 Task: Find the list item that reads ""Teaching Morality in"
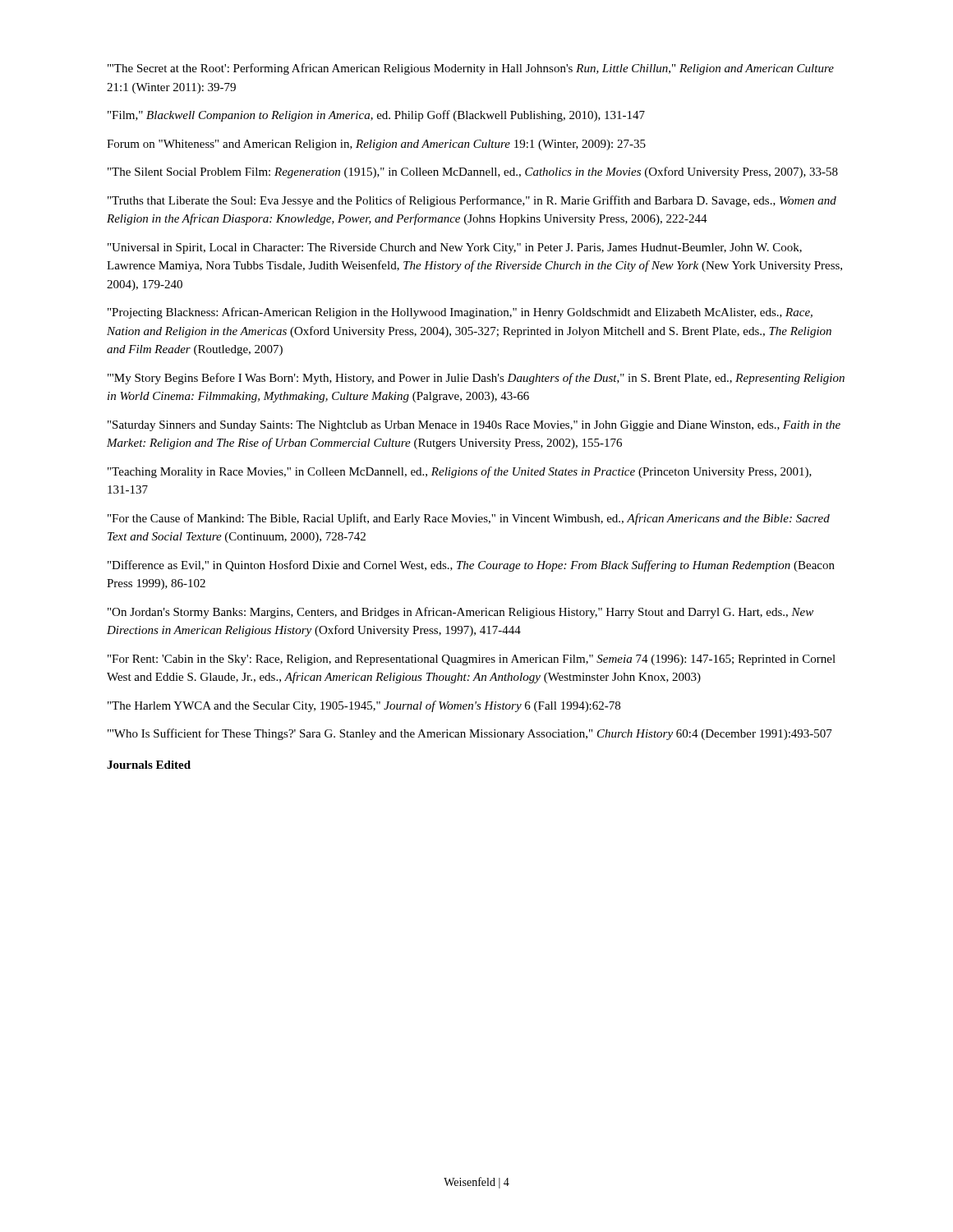point(459,480)
